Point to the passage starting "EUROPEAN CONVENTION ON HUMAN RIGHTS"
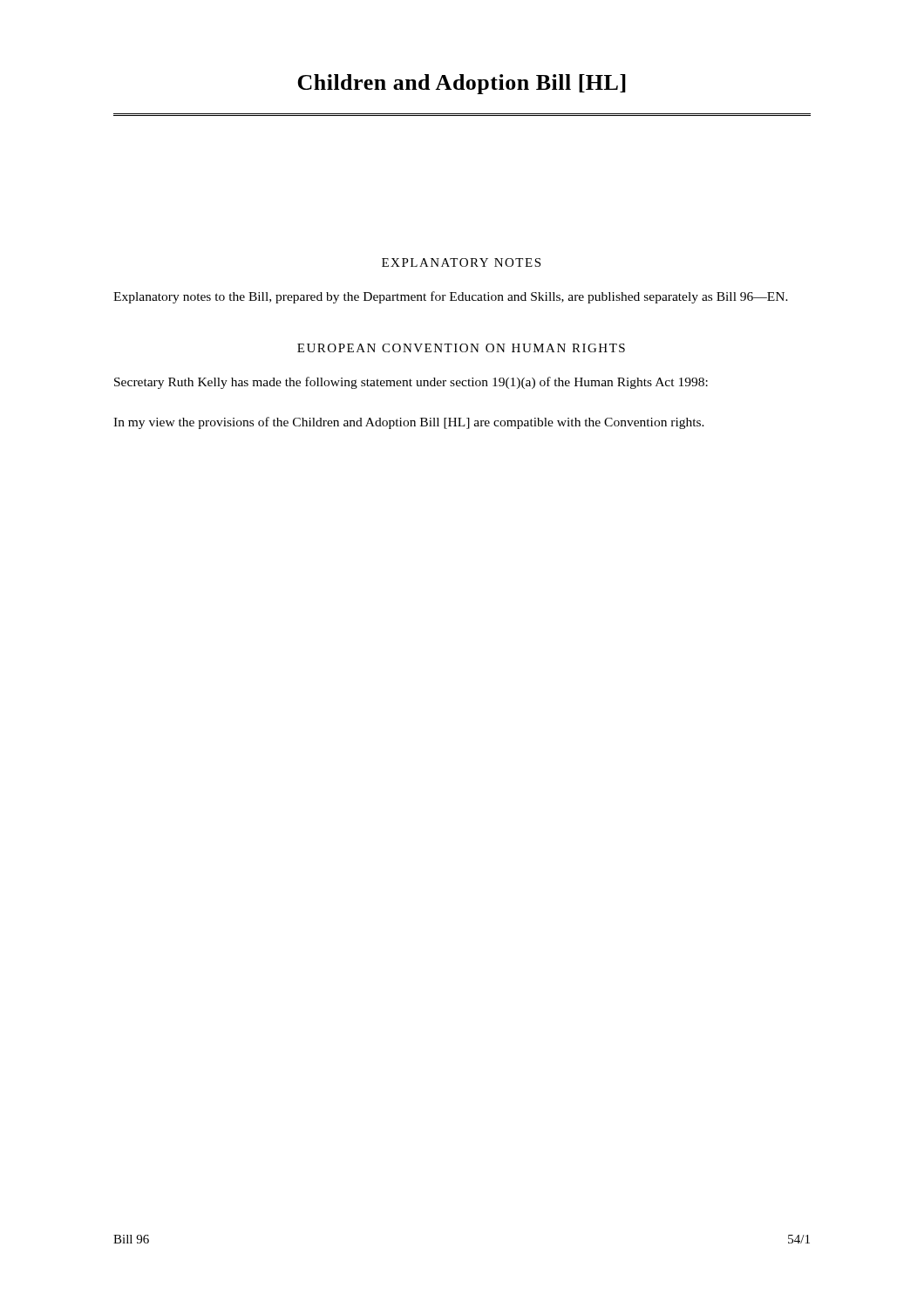 point(462,348)
